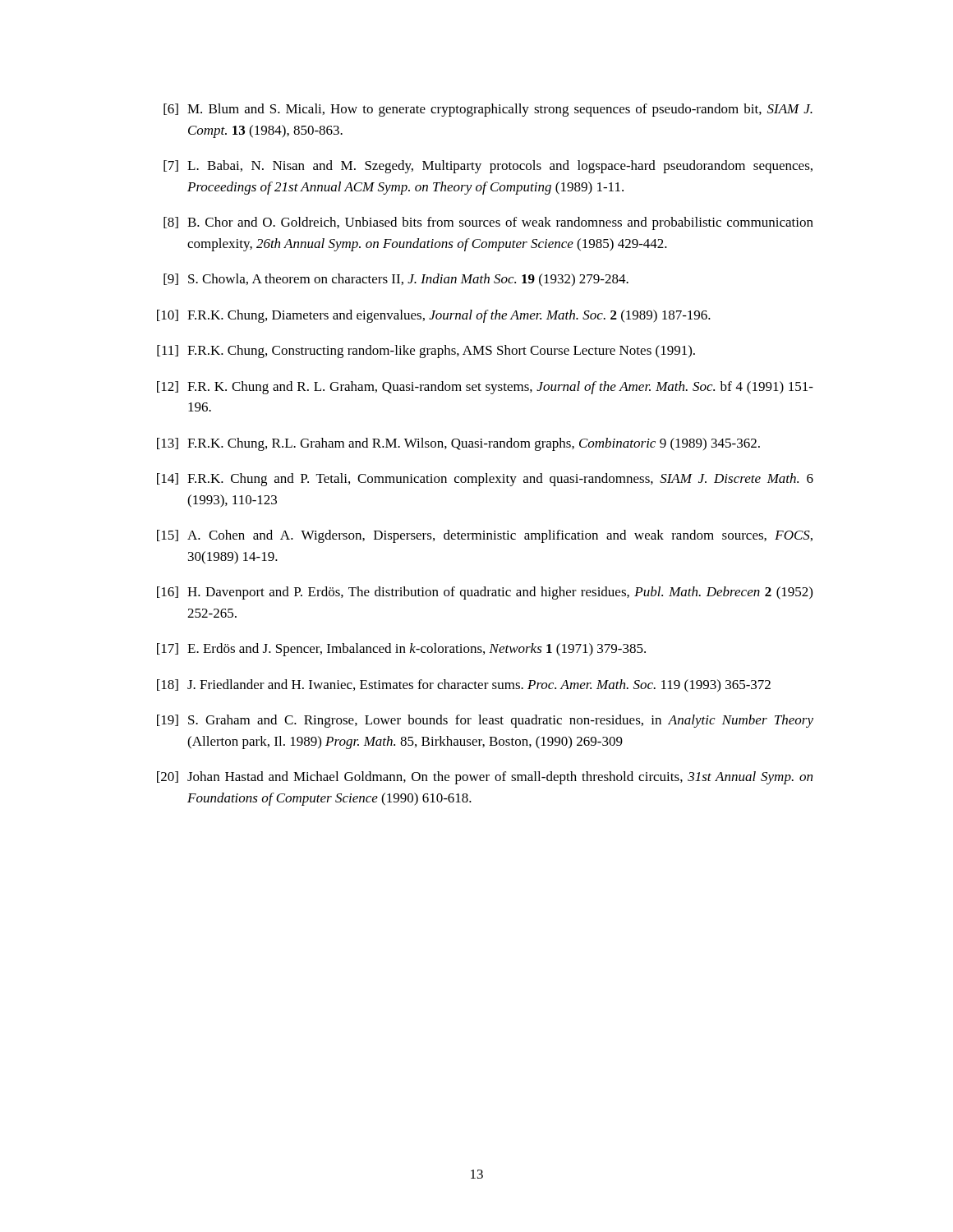
Task: Locate the list item that says "[9] S. Chowla,"
Action: [476, 279]
